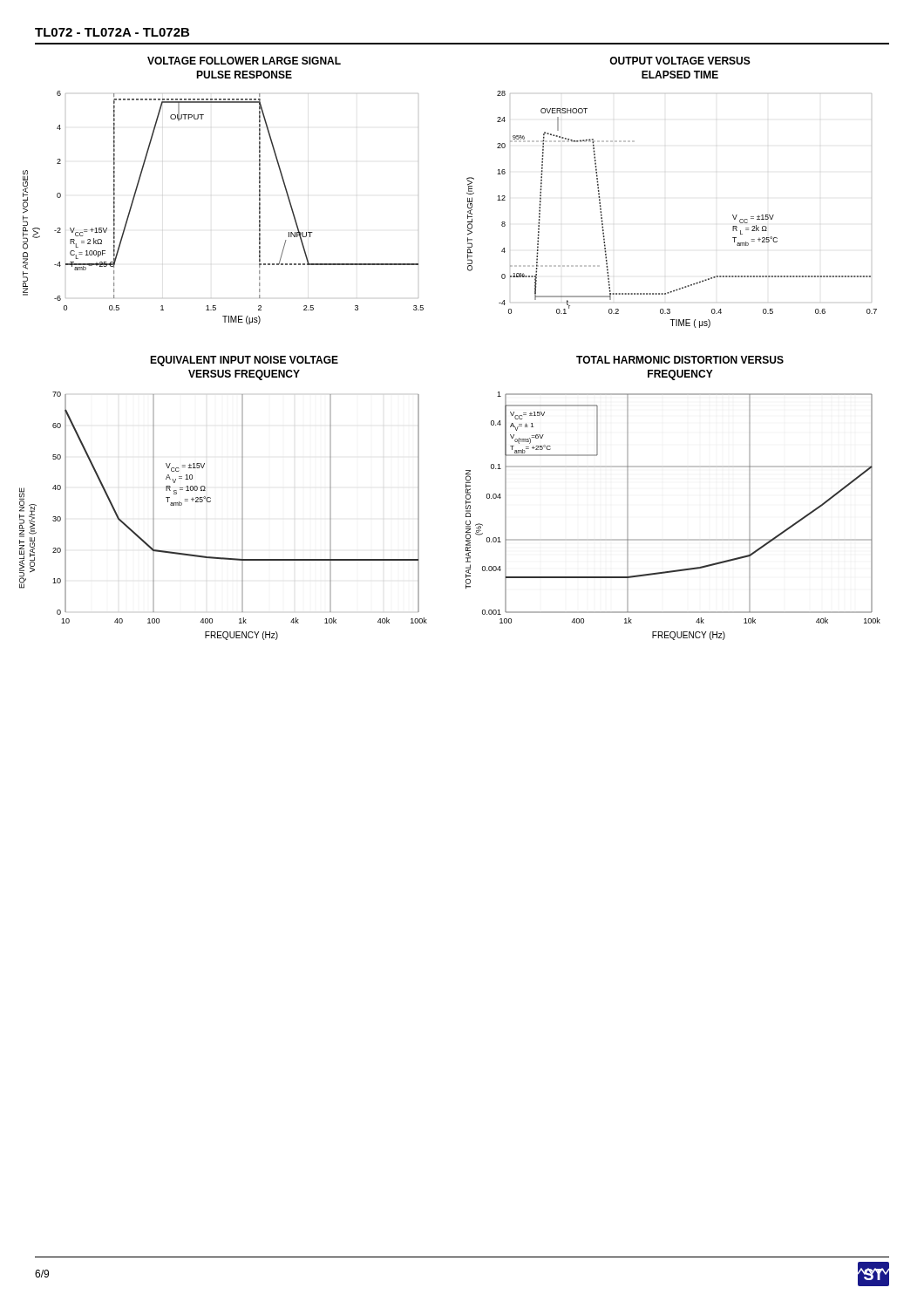Find the section header containing "TOTAL HARMONIC DISTORTION"
This screenshot has width=924, height=1308.
click(x=680, y=367)
